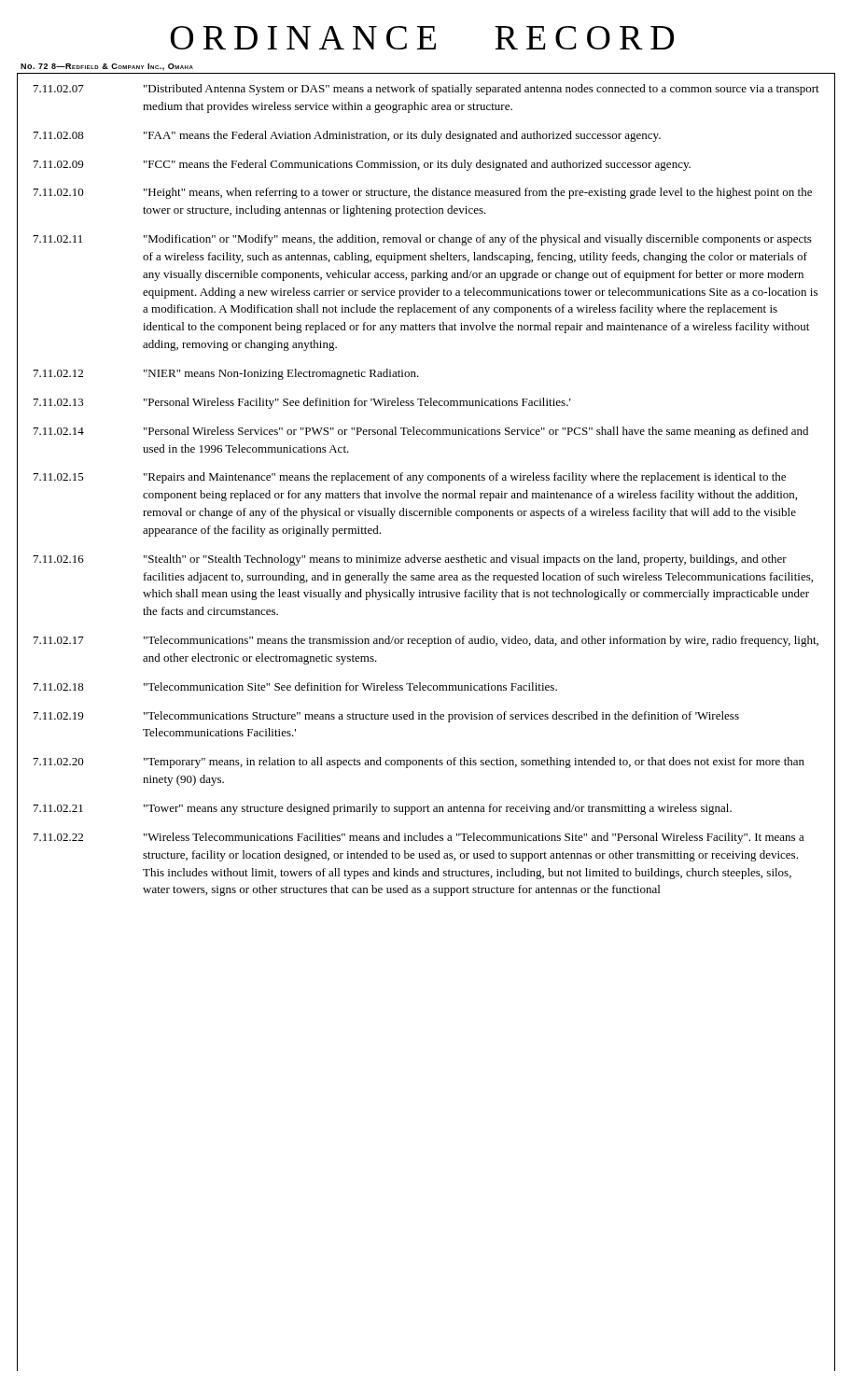Click on the text starting "7.11.02.11 "Modification" or "Modify" means, the"
This screenshot has height=1400, width=852.
click(426, 292)
